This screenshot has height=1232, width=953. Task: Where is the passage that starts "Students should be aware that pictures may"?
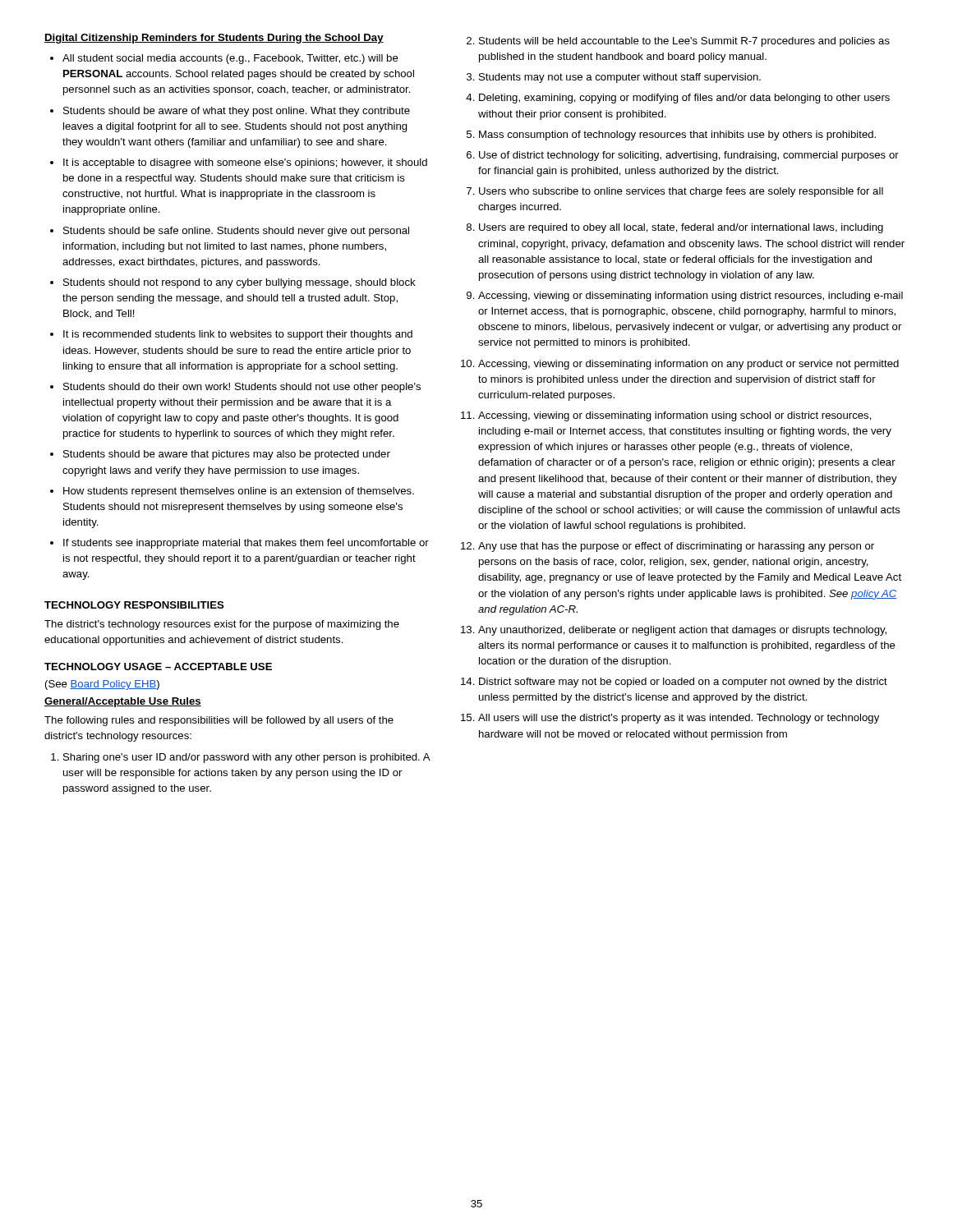pyautogui.click(x=246, y=462)
